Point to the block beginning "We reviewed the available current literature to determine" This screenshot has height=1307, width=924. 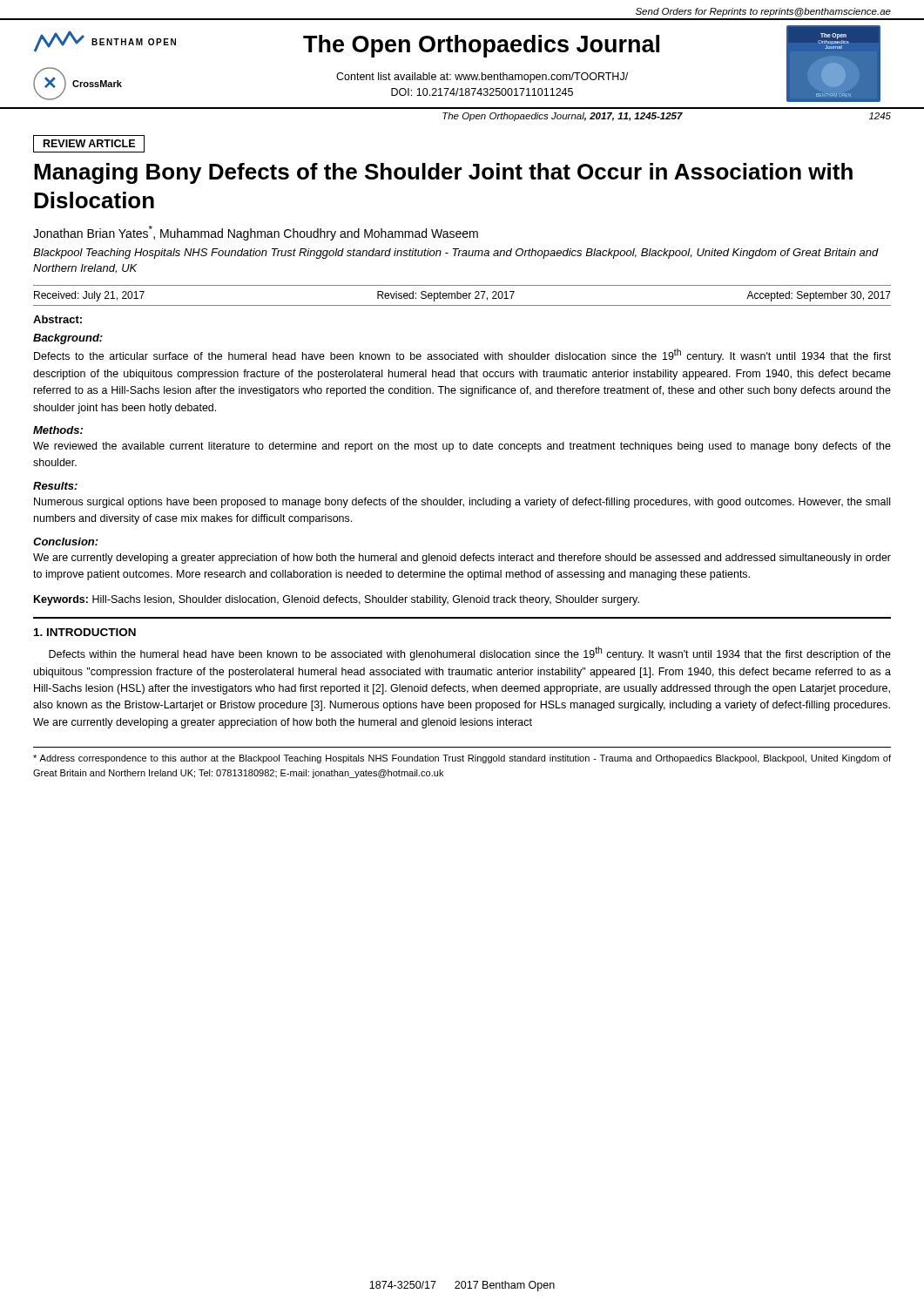pos(462,455)
